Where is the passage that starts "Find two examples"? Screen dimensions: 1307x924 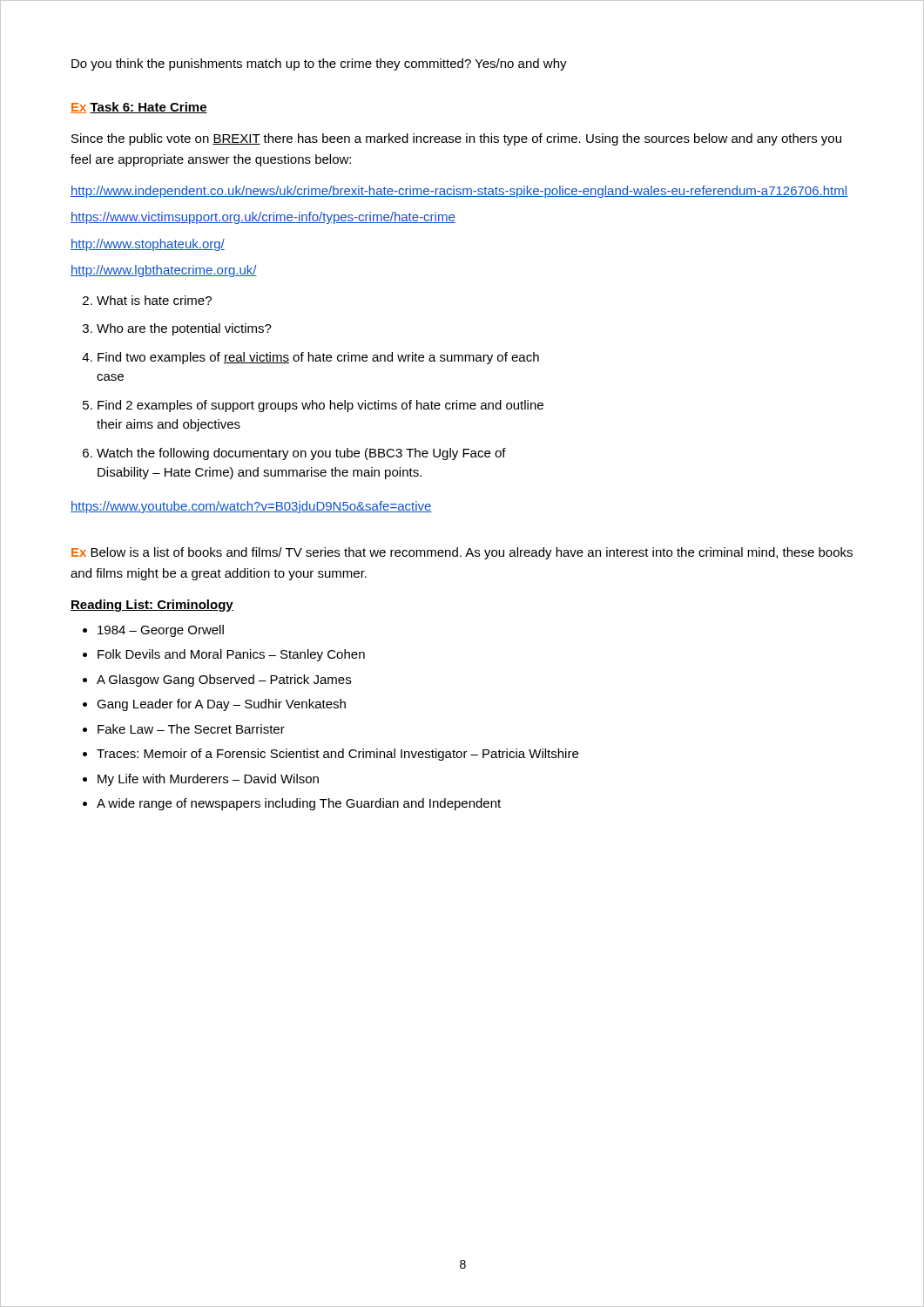(318, 366)
